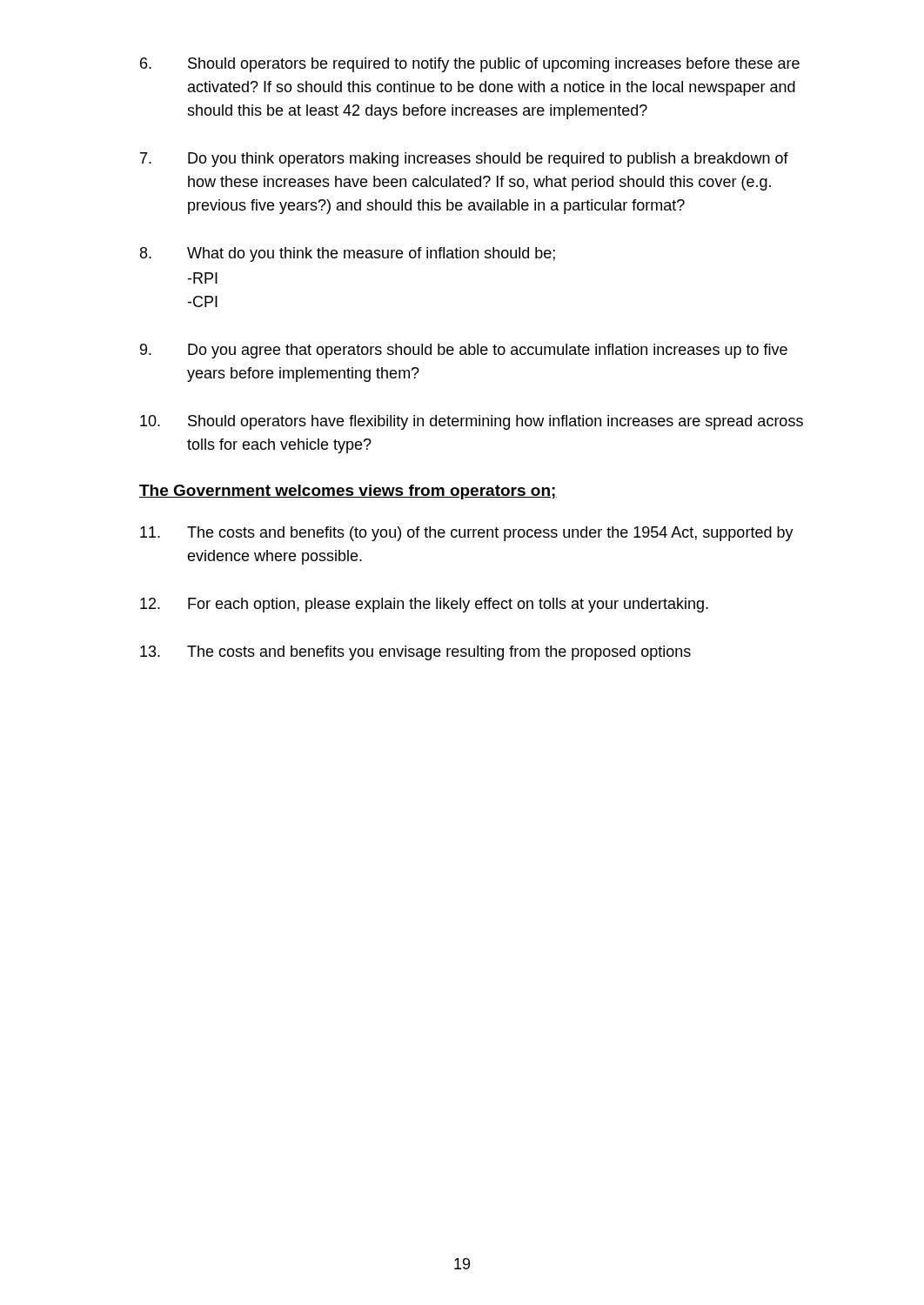
Task: Find the block on this page that starts "13. The costs and benefits you"
Action: (479, 652)
